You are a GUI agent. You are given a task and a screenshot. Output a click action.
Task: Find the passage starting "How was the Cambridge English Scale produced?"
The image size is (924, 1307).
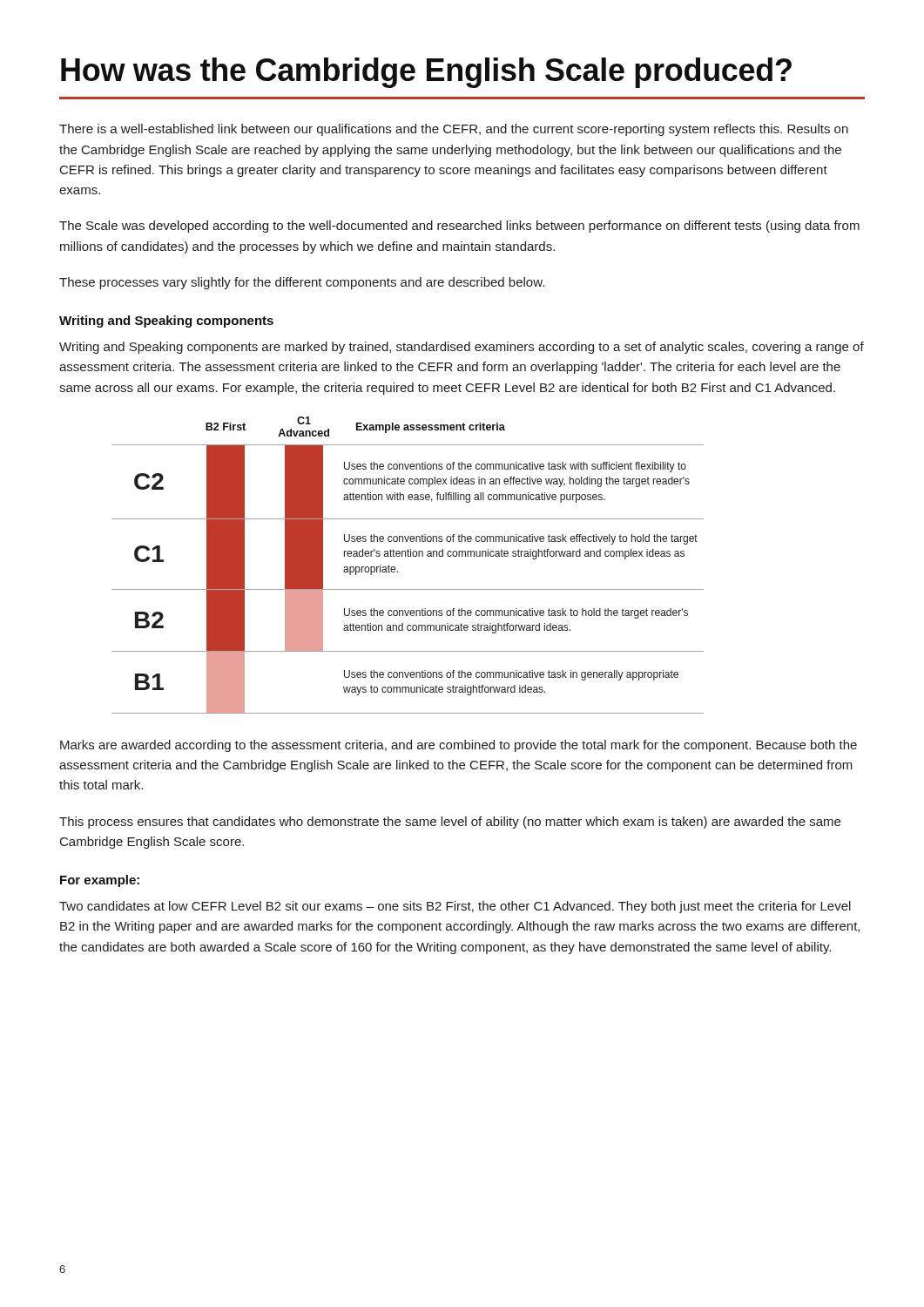462,76
